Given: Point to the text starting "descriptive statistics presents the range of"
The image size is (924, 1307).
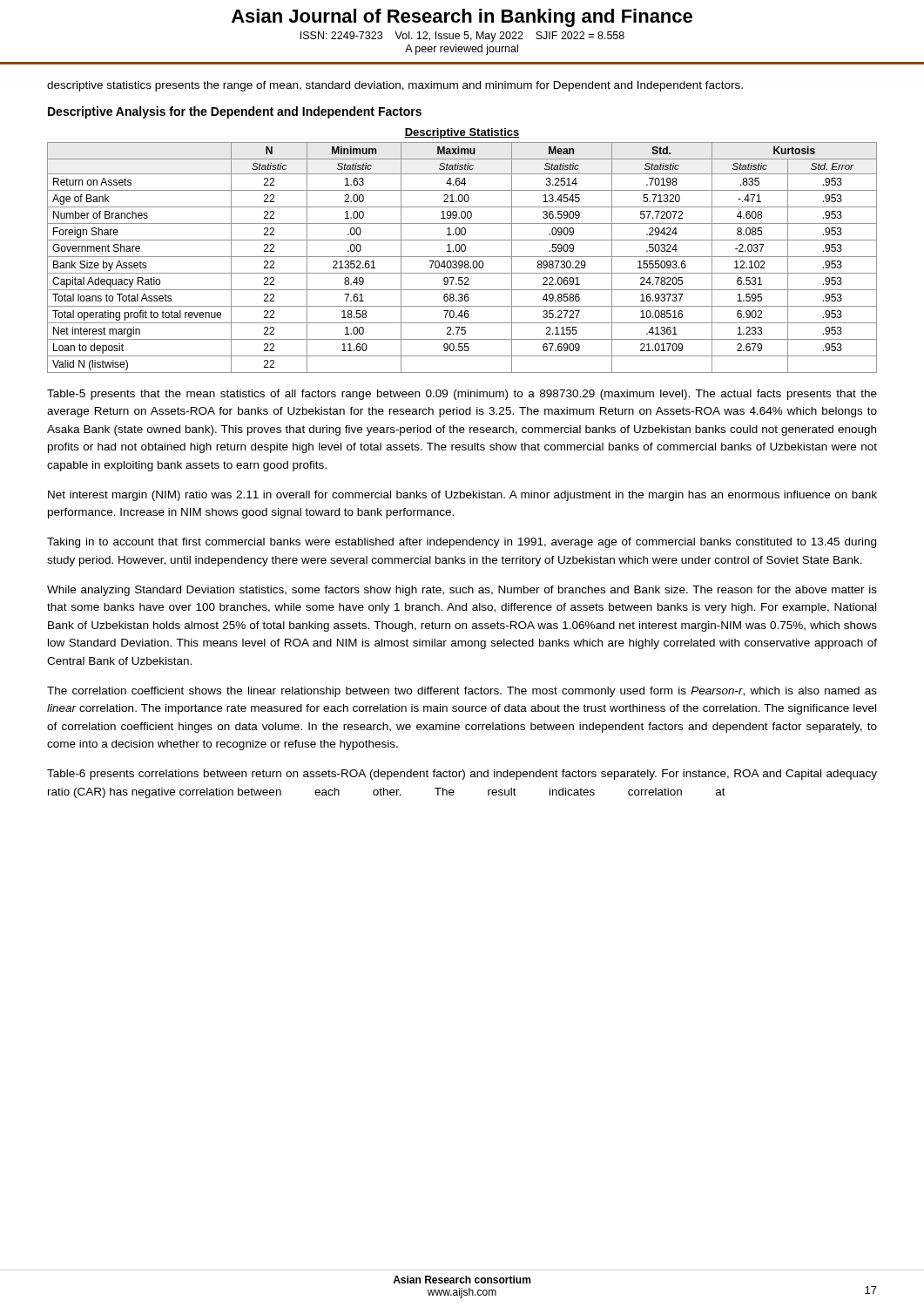Looking at the screenshot, I should click(x=462, y=85).
